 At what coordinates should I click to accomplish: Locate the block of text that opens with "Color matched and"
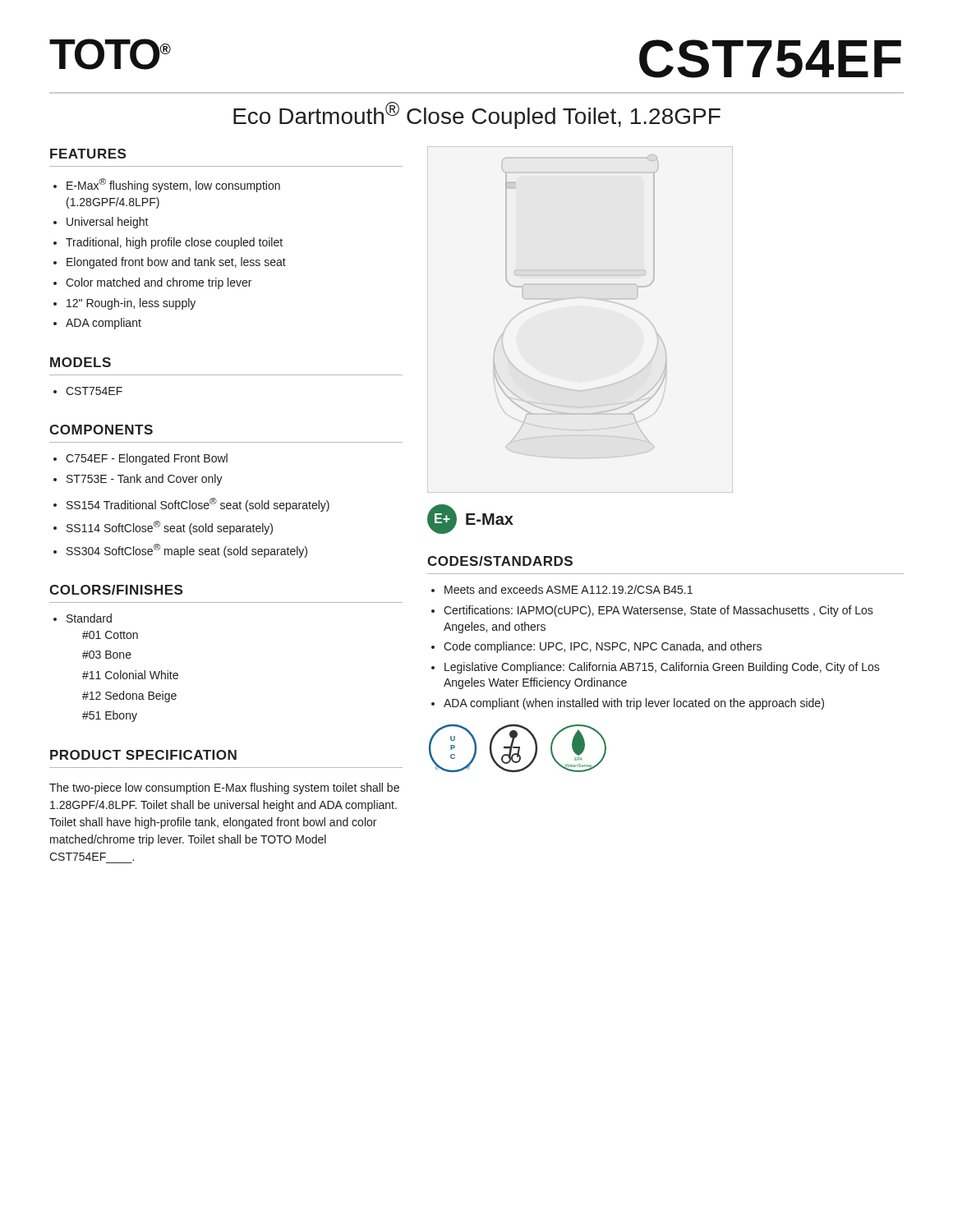point(159,282)
